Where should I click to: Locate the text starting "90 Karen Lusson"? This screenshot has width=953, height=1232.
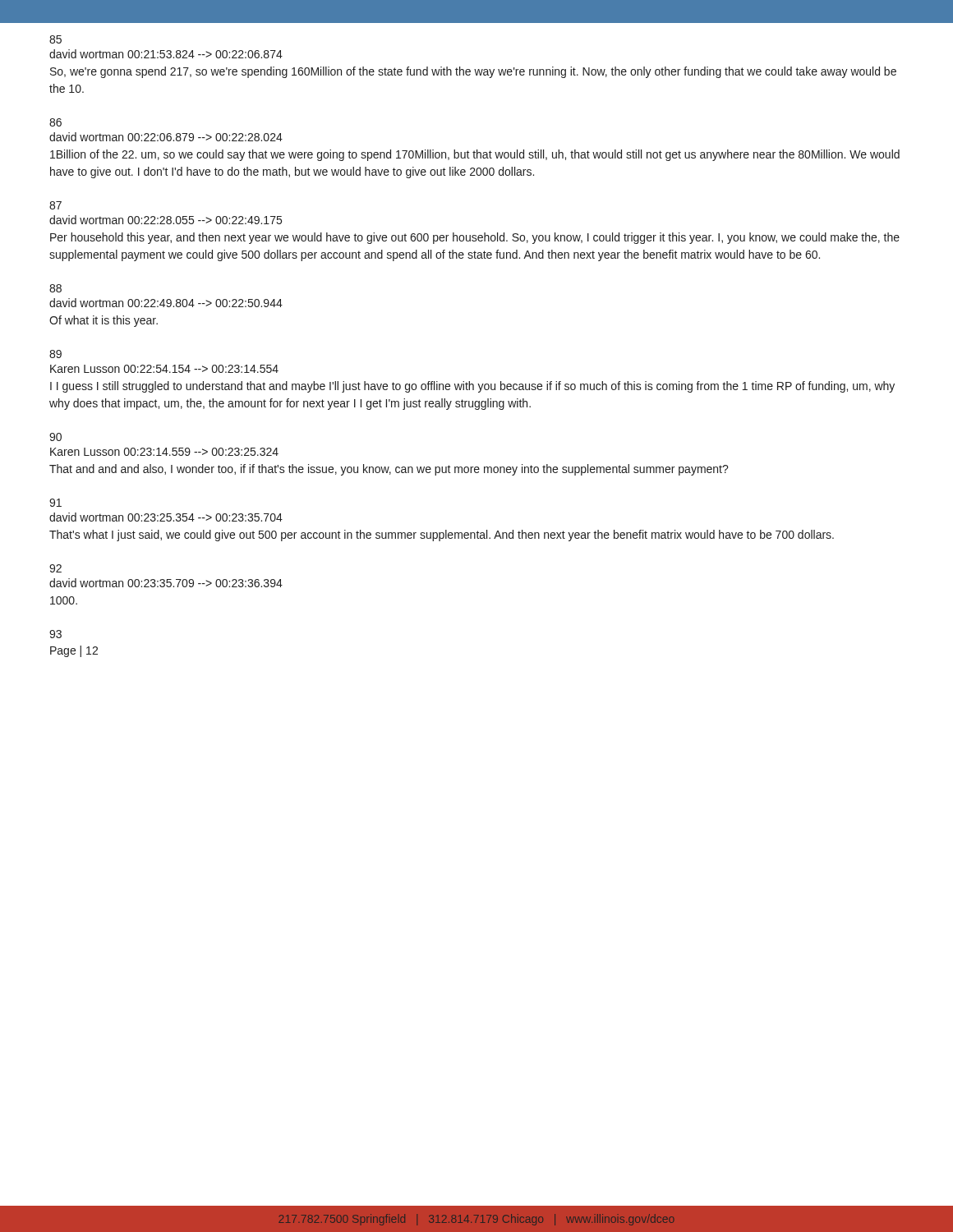coord(55,437)
